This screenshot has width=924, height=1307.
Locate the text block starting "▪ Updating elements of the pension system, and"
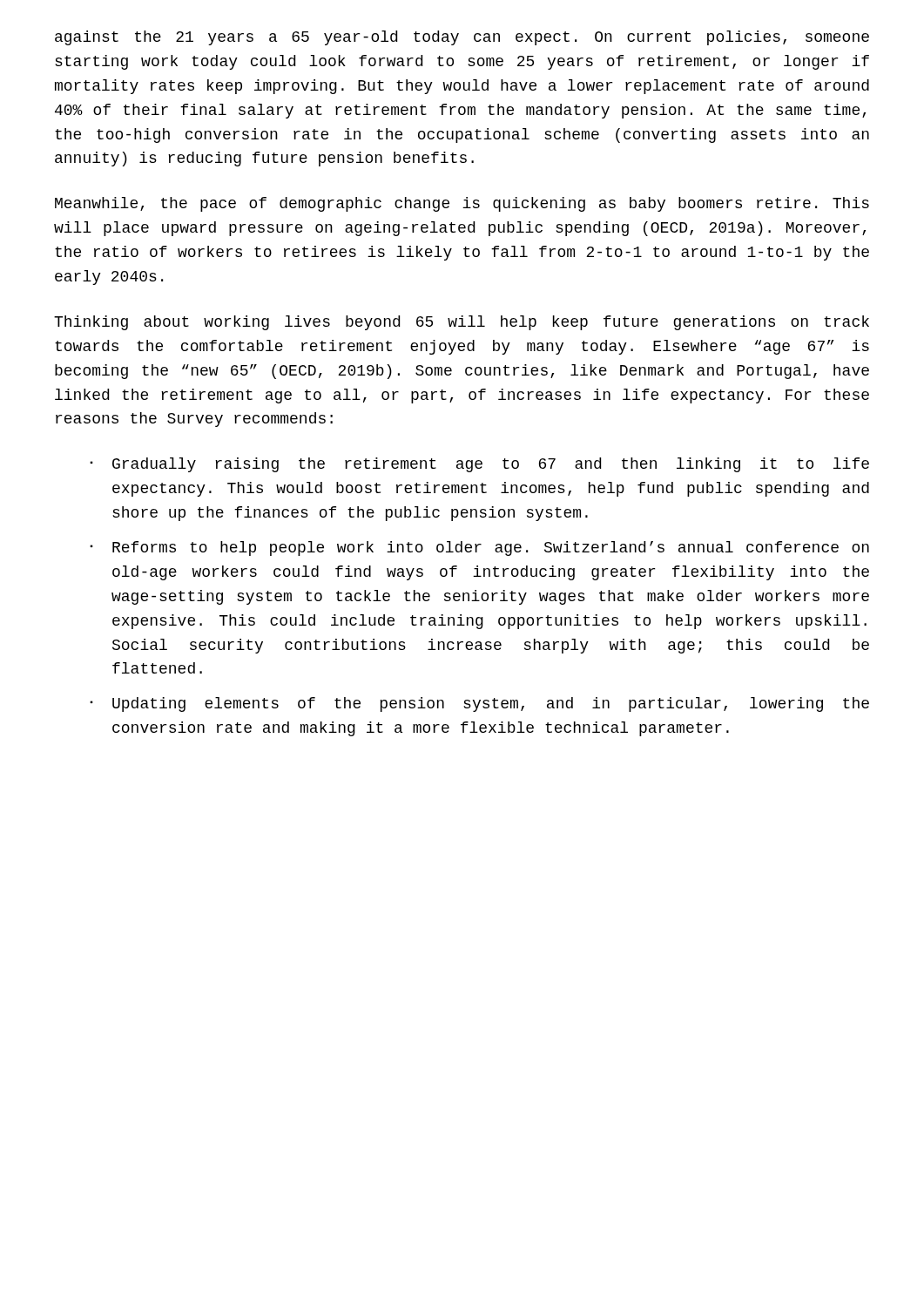[479, 717]
